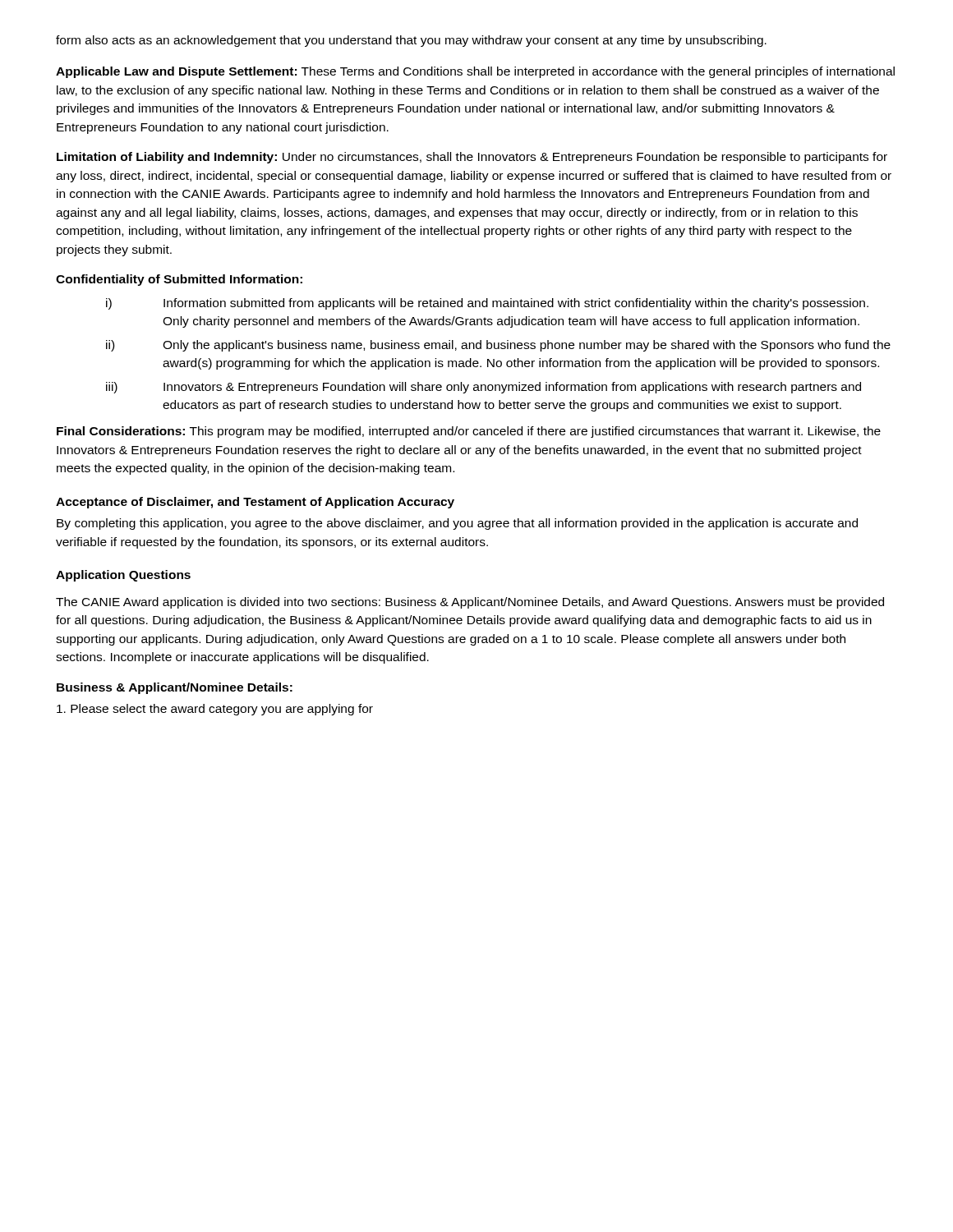The image size is (953, 1232).
Task: Click the passage that begins "Please select the award category"
Action: (x=214, y=708)
